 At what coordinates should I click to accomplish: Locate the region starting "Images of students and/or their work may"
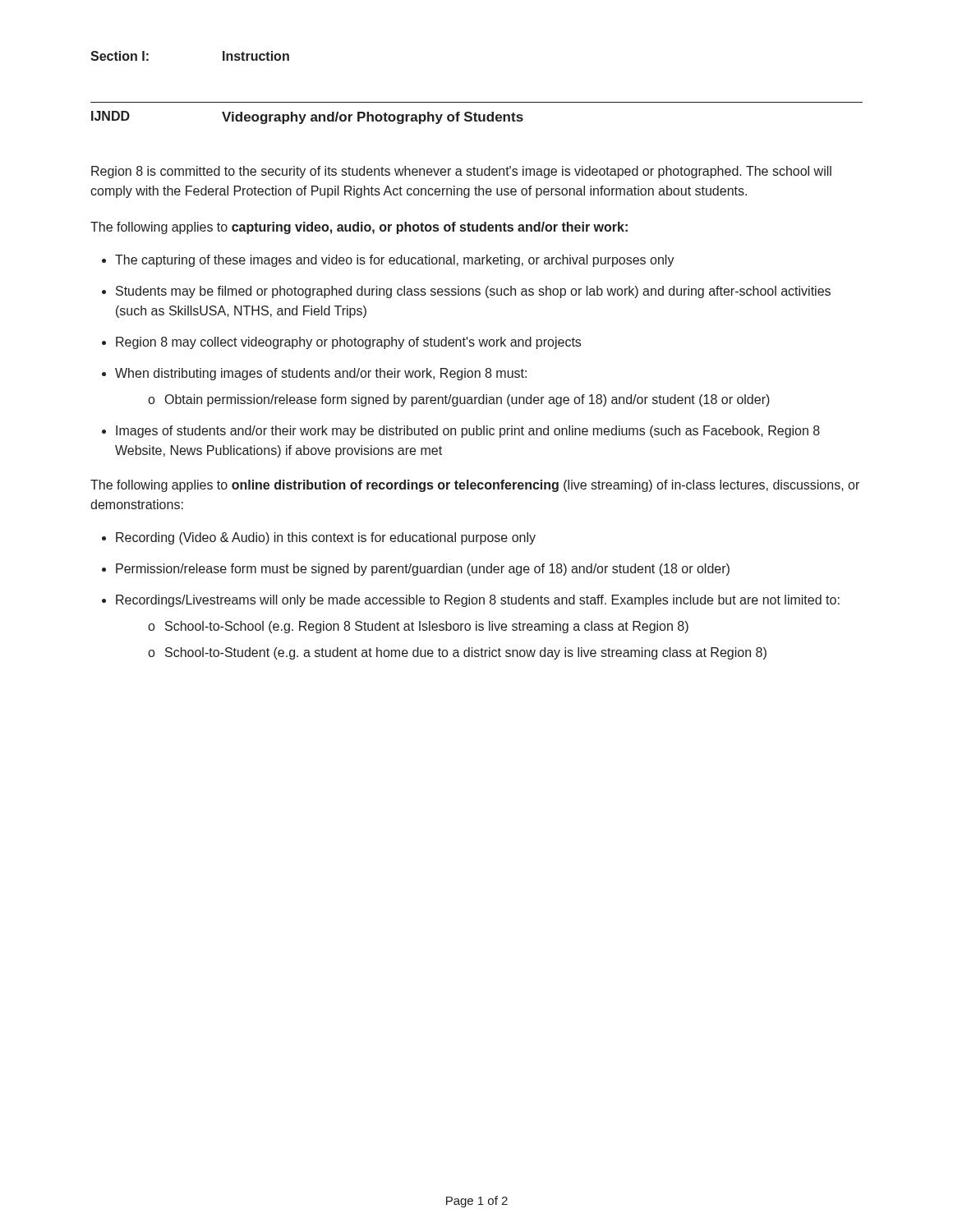click(468, 441)
